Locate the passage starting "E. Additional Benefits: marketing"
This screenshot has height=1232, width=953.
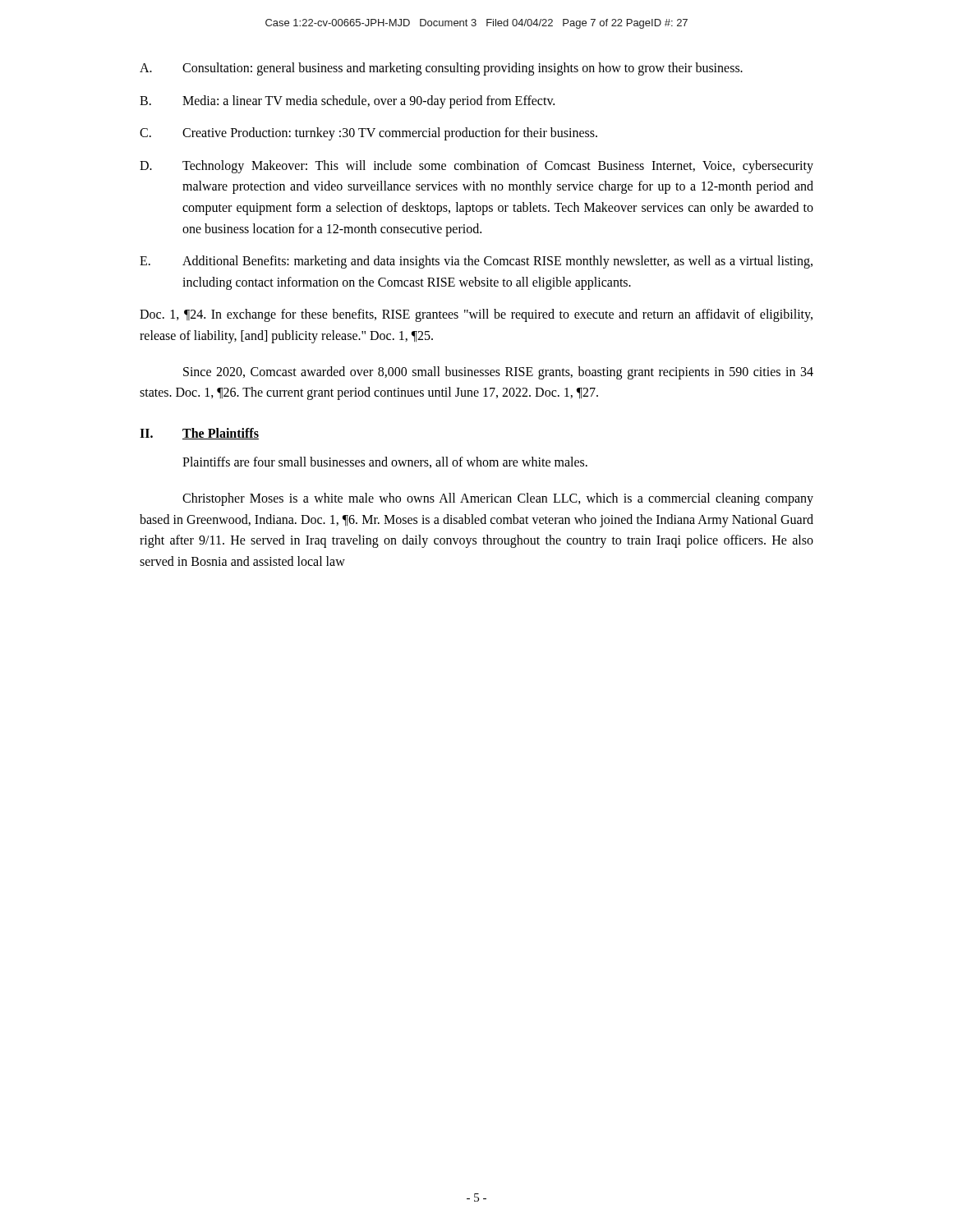[x=476, y=272]
